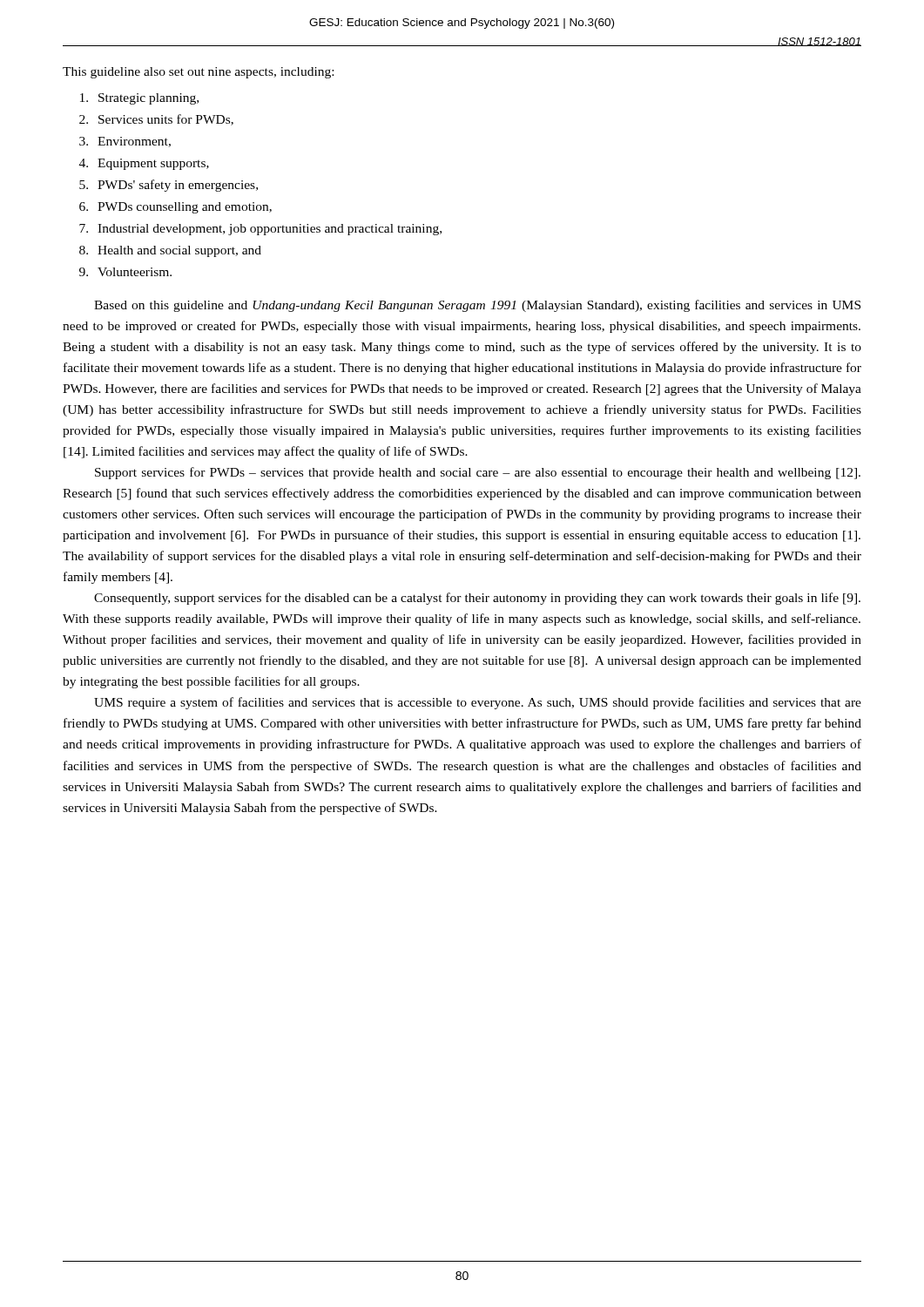Find the text block that reads "Based on this guideline and"
This screenshot has height=1307, width=924.
click(x=462, y=378)
